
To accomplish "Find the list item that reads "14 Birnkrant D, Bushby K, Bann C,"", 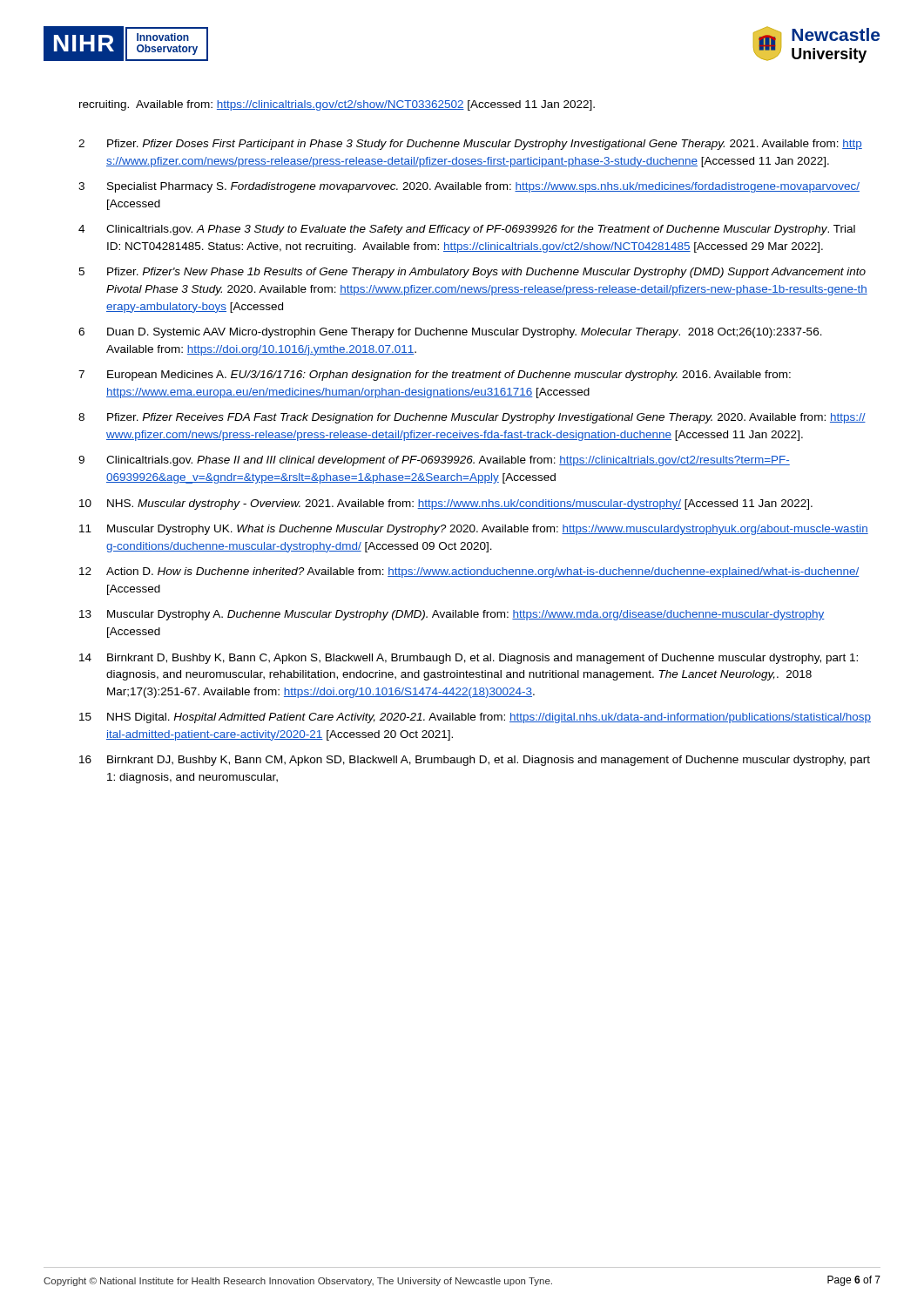I will 475,674.
